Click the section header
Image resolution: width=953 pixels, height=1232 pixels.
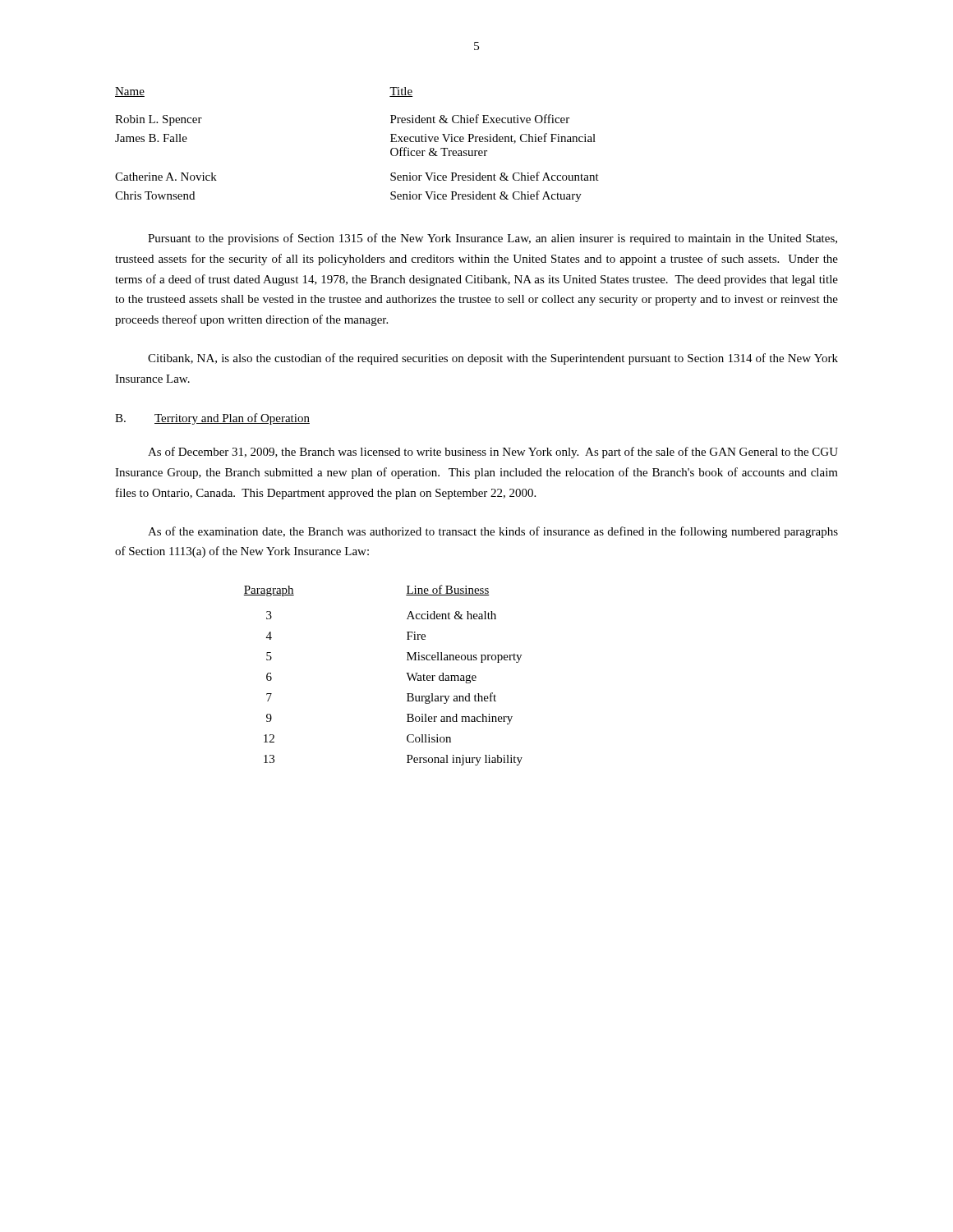point(212,419)
